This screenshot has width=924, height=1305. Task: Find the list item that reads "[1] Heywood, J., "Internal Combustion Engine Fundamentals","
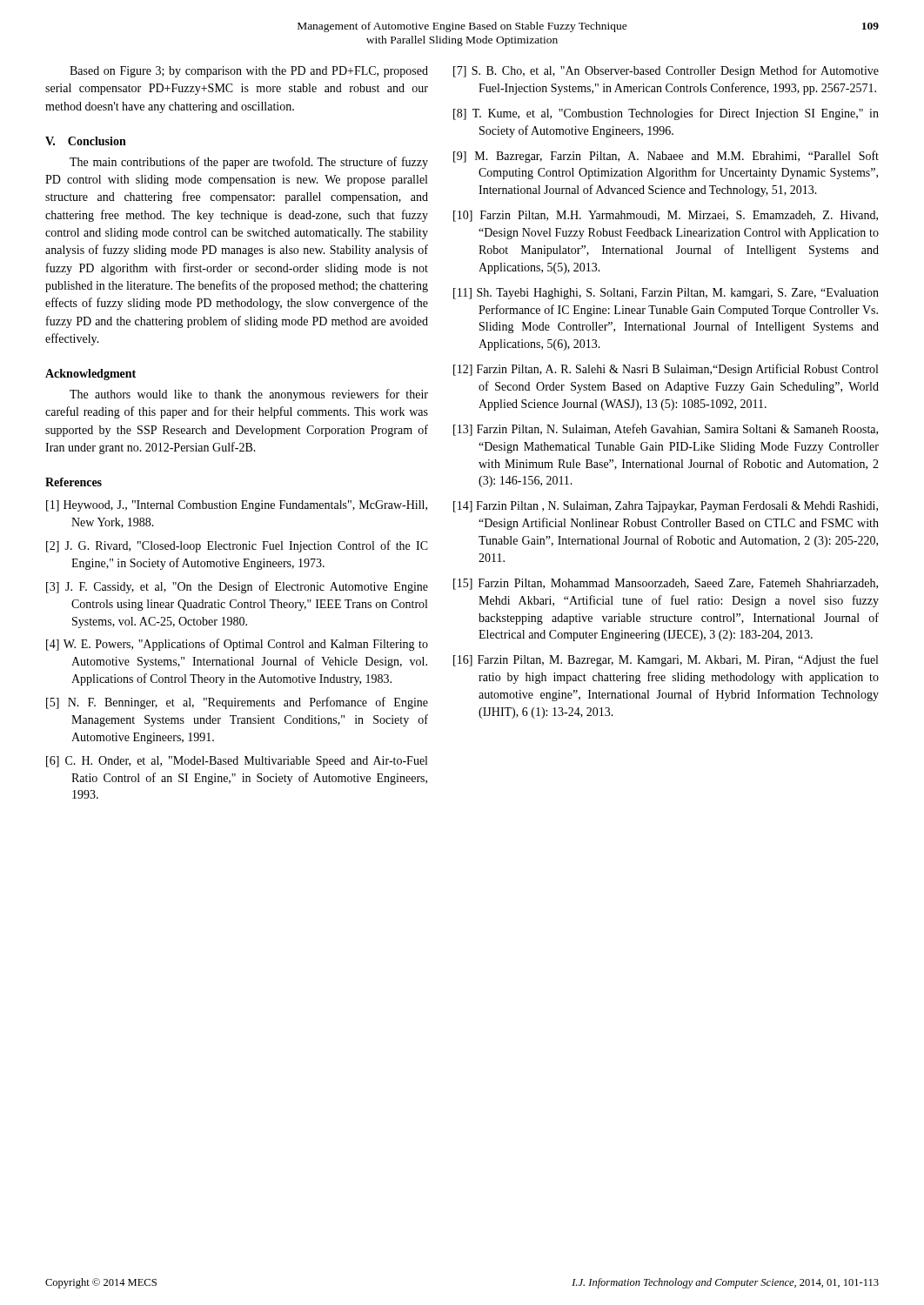tap(237, 514)
